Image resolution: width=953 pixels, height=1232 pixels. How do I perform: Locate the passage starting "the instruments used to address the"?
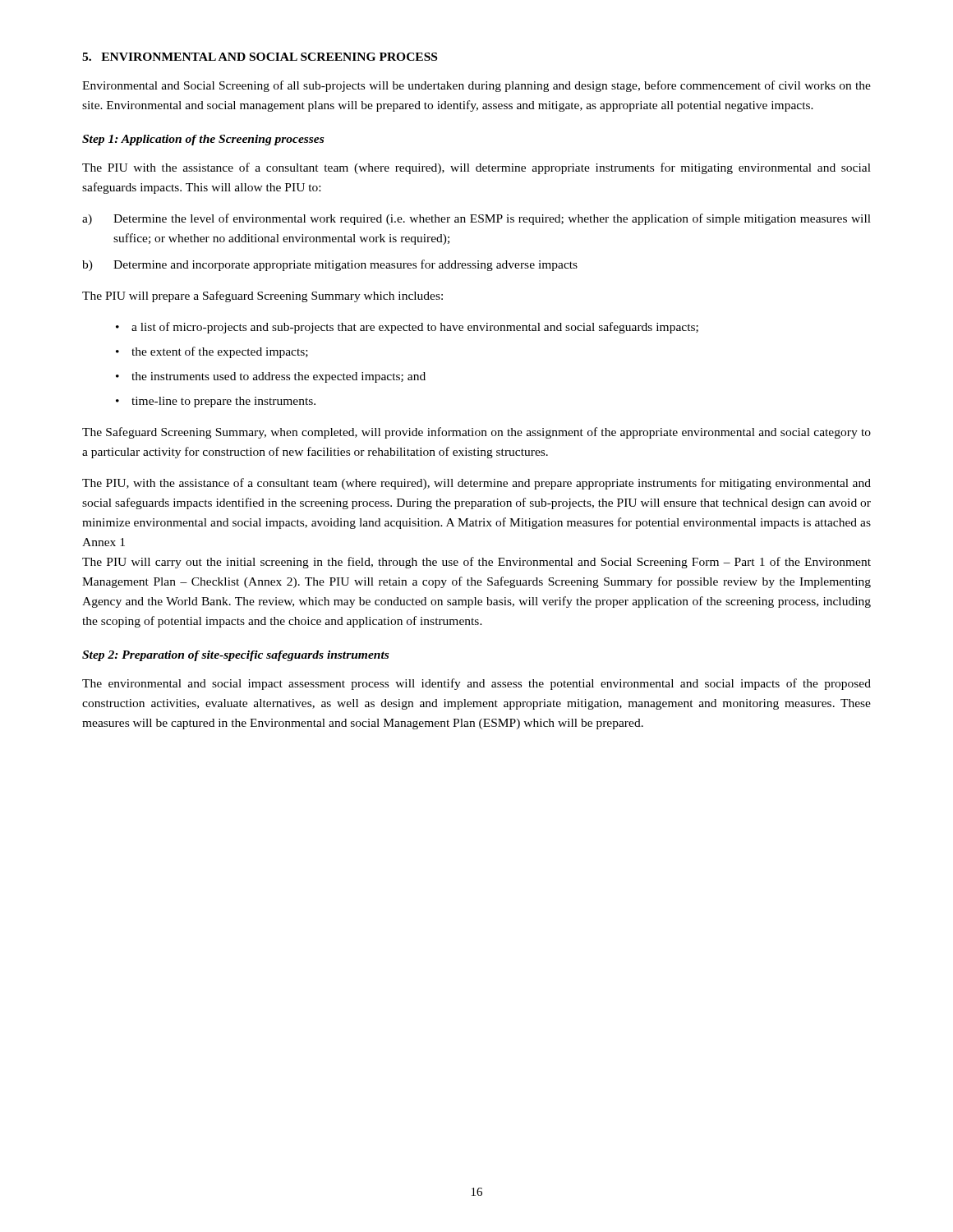[x=279, y=376]
